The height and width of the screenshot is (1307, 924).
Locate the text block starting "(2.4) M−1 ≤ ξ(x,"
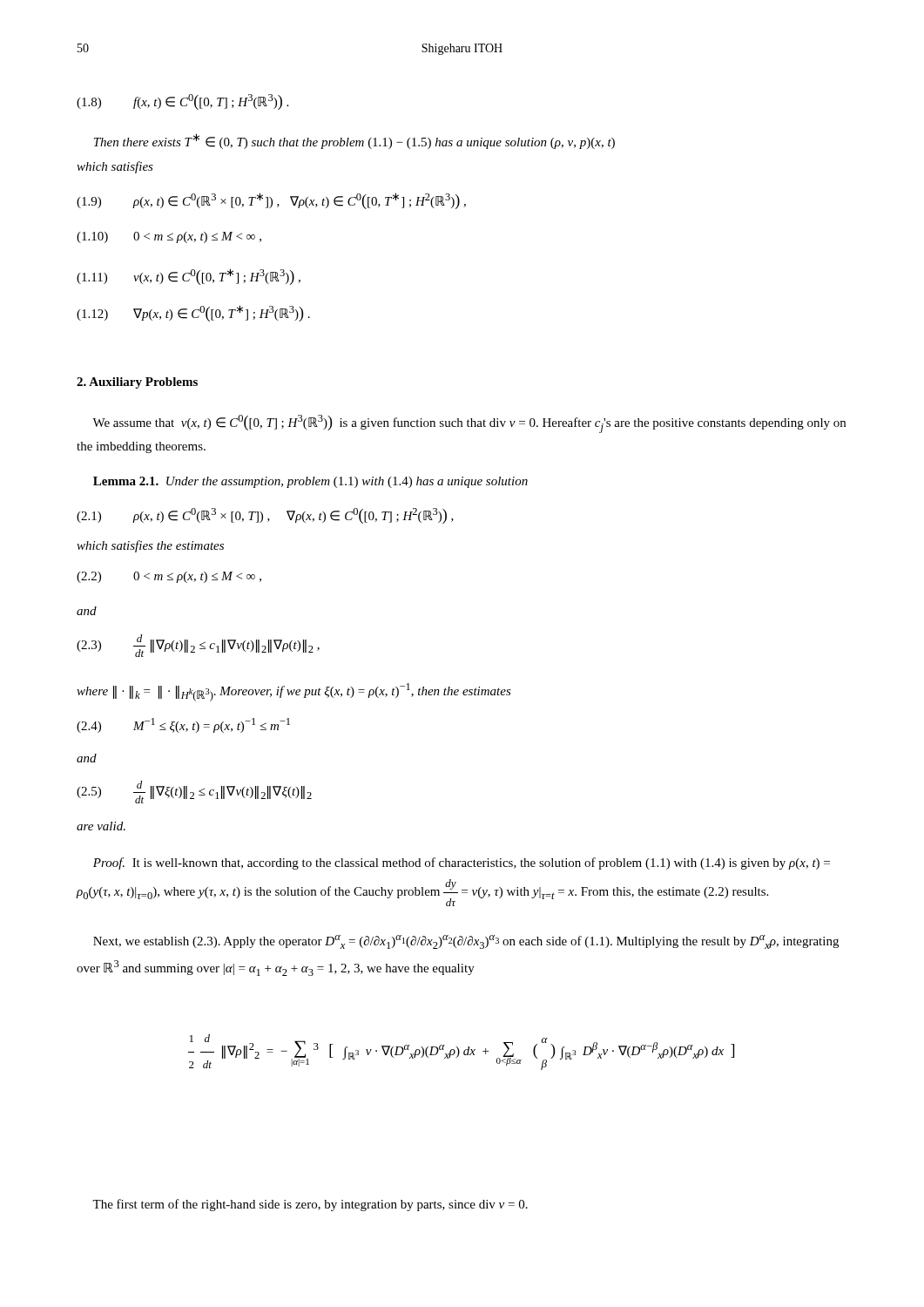[x=184, y=724]
